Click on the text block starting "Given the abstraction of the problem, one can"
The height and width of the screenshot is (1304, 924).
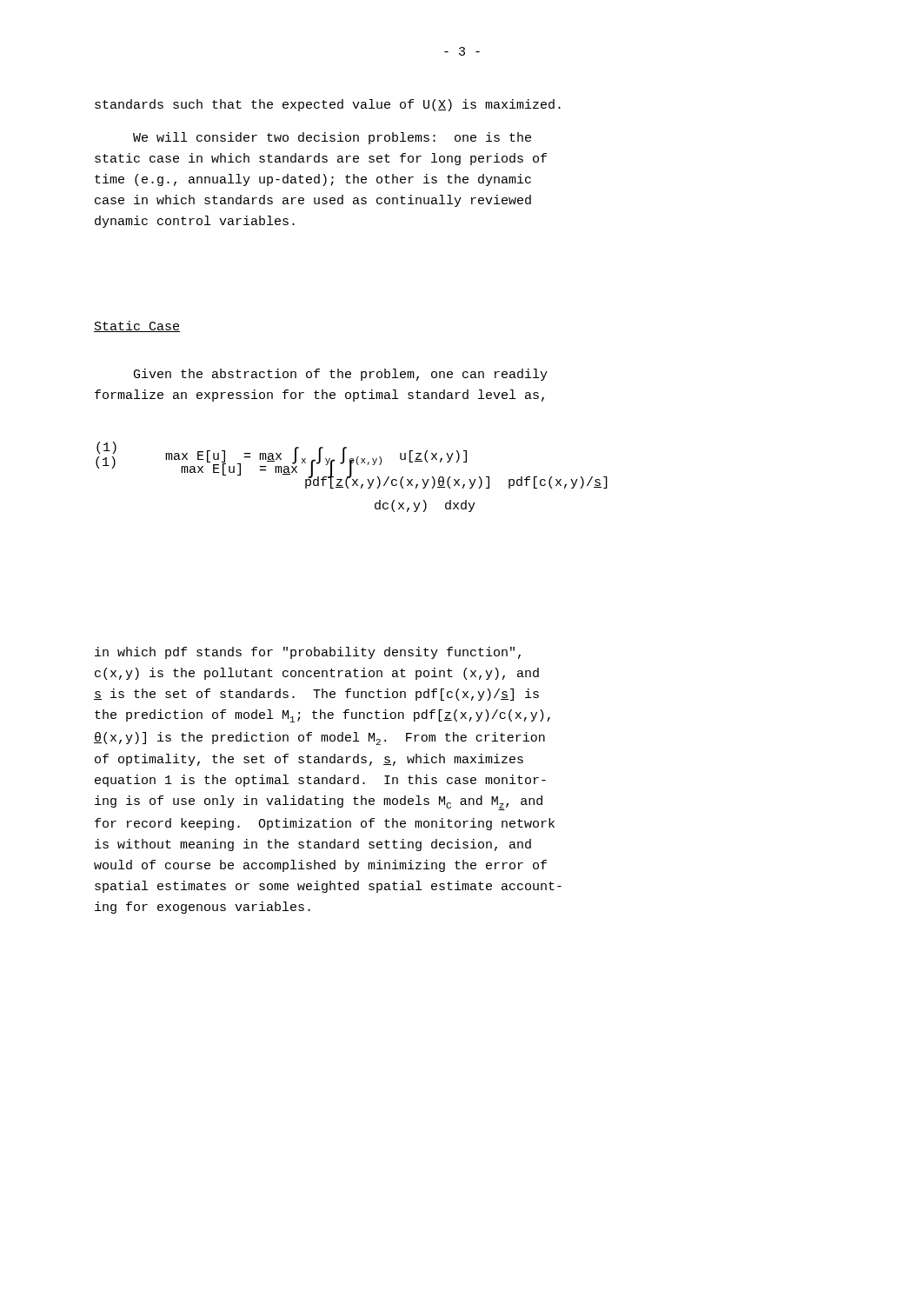coord(321,386)
